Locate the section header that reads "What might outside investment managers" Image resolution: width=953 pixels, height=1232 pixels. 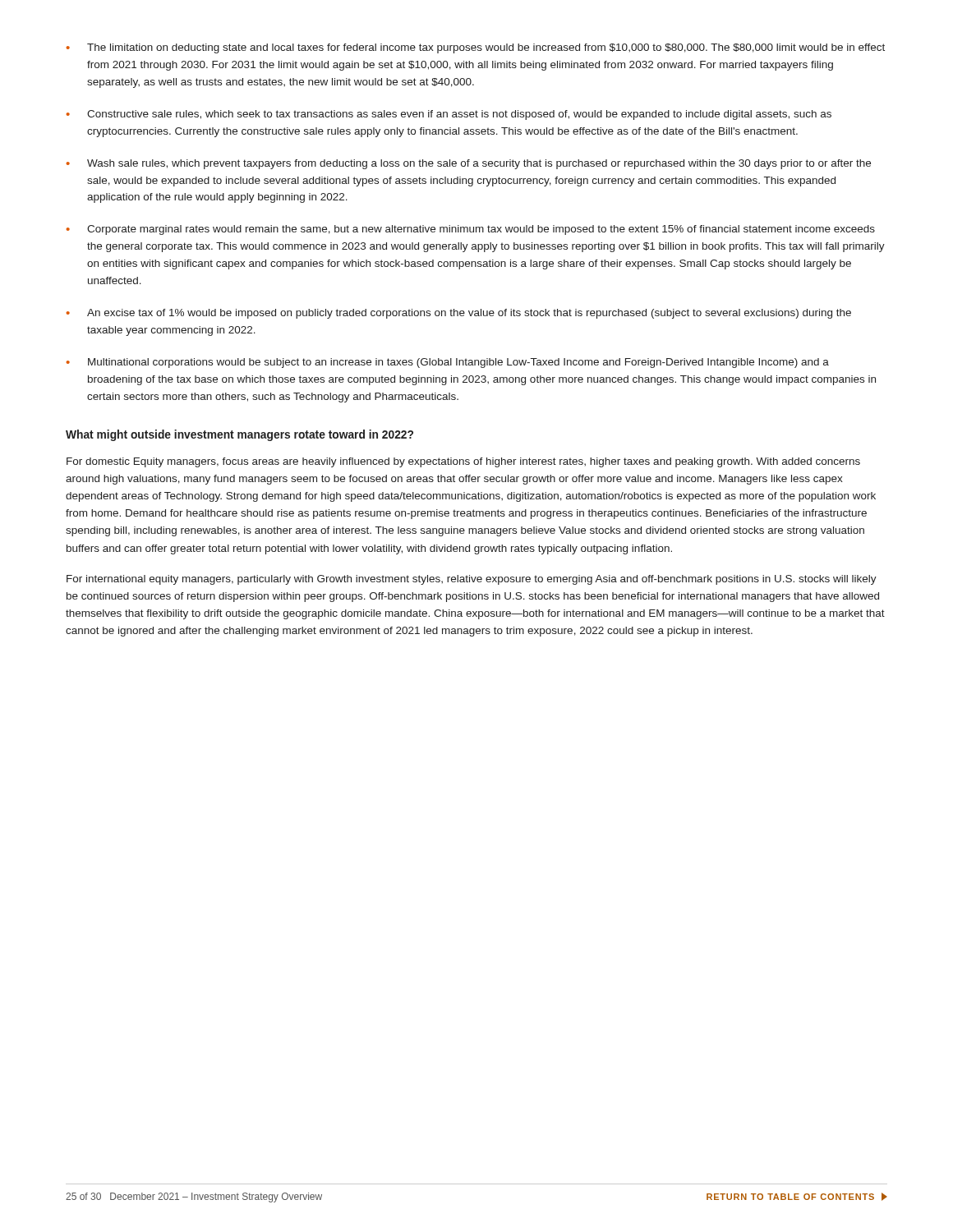click(240, 435)
